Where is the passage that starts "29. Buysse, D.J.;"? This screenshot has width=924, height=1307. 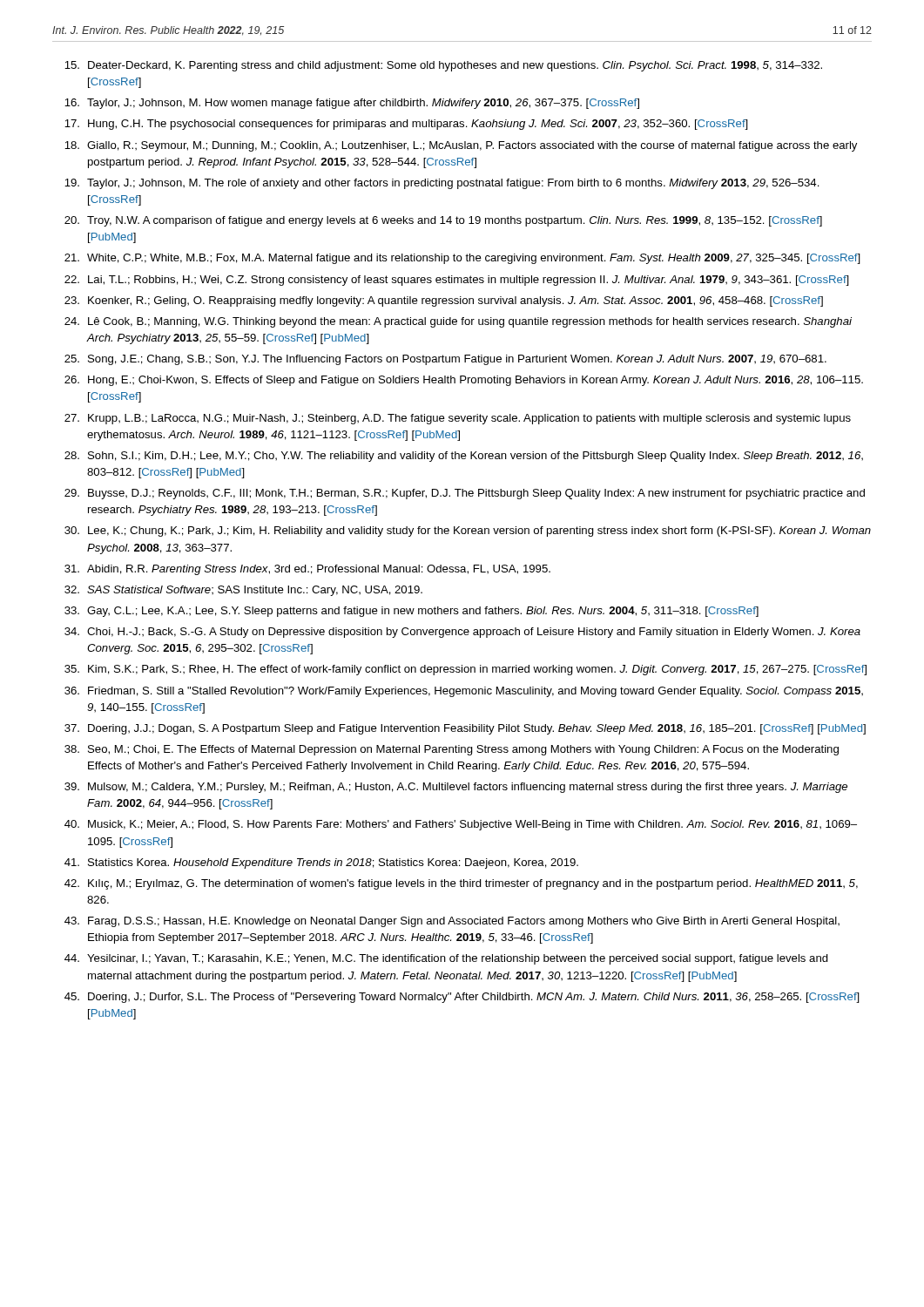pos(462,501)
